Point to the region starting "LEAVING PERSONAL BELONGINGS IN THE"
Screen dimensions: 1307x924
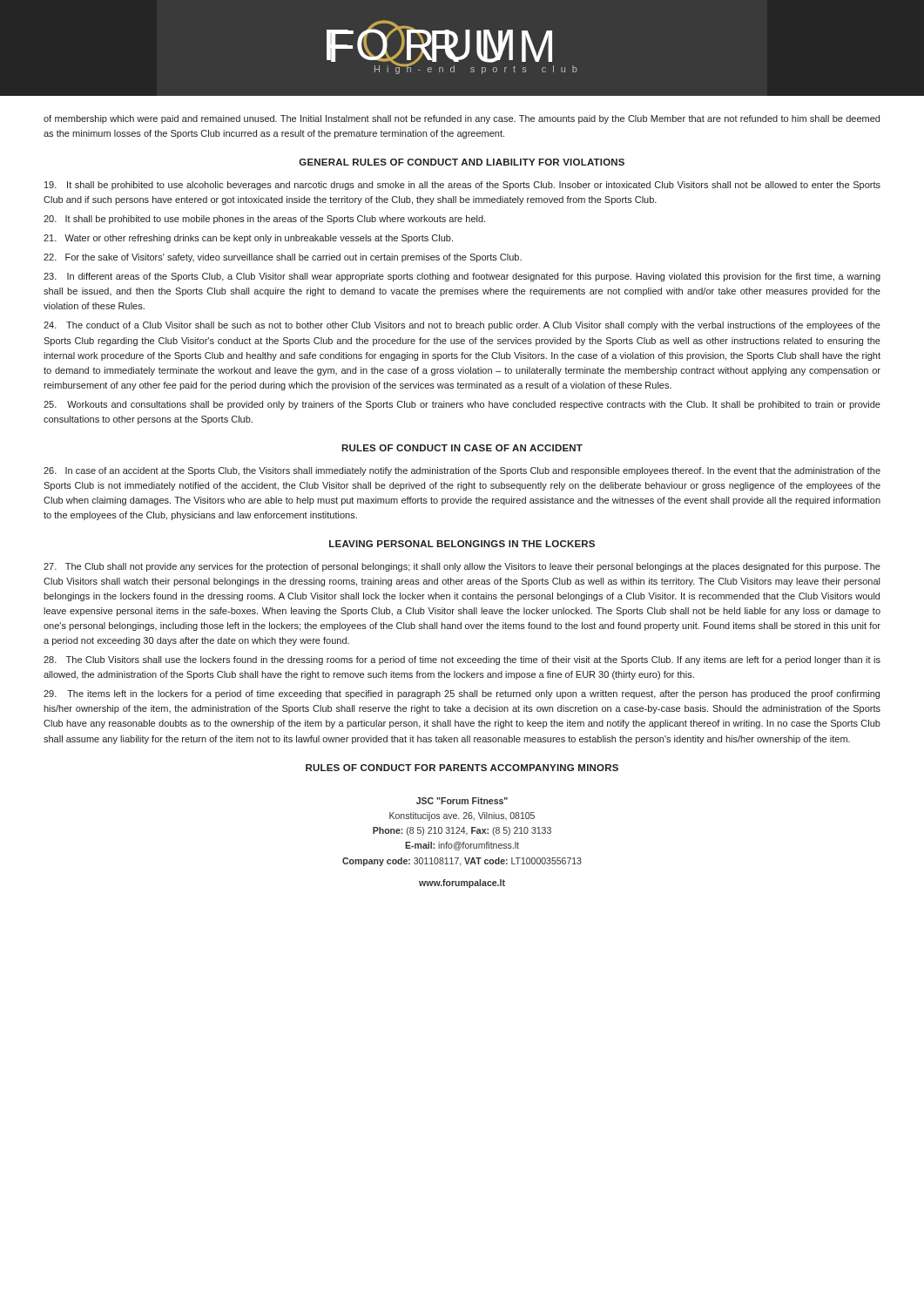coord(462,544)
